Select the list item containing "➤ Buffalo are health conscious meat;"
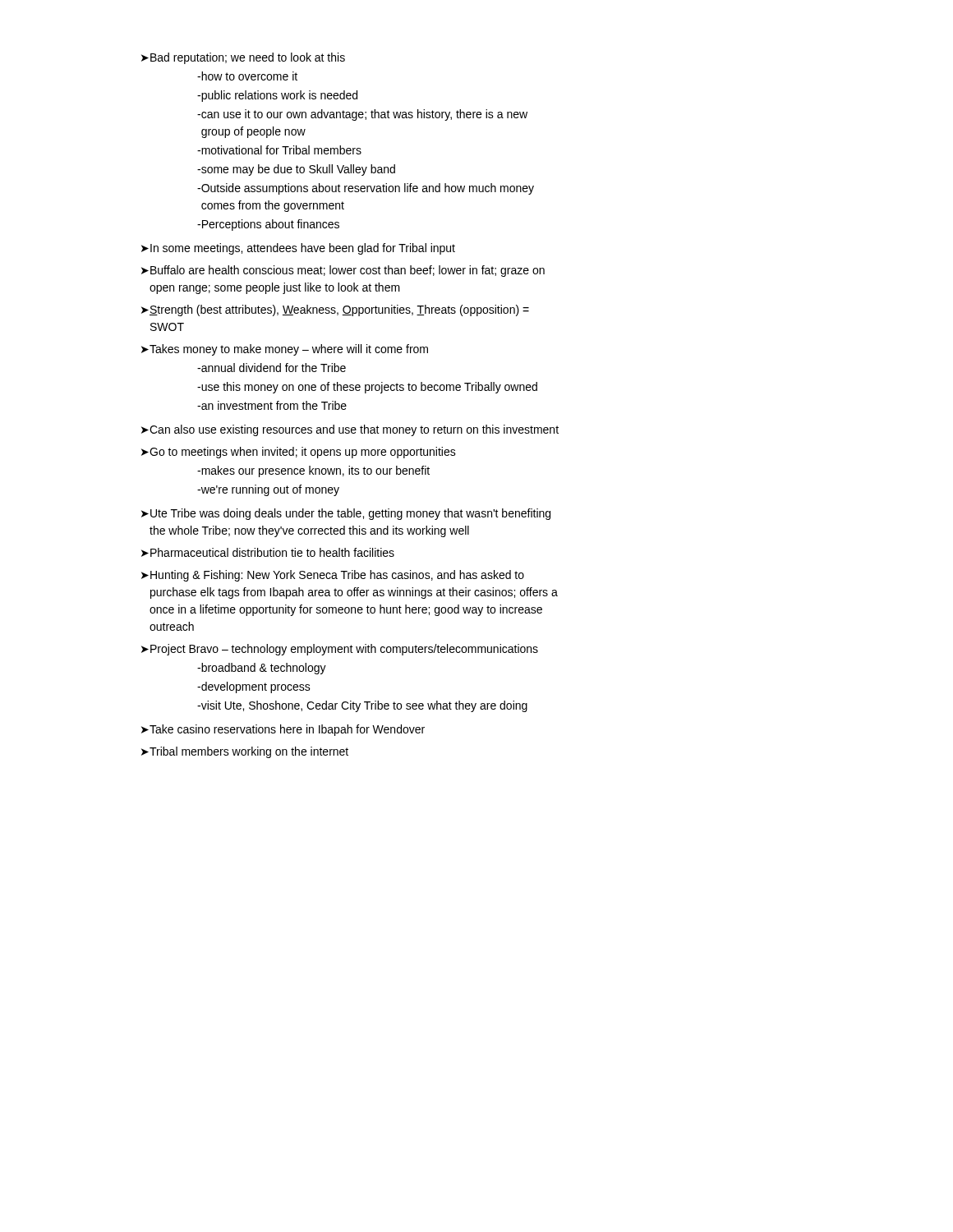Image resolution: width=953 pixels, height=1232 pixels. click(x=476, y=279)
